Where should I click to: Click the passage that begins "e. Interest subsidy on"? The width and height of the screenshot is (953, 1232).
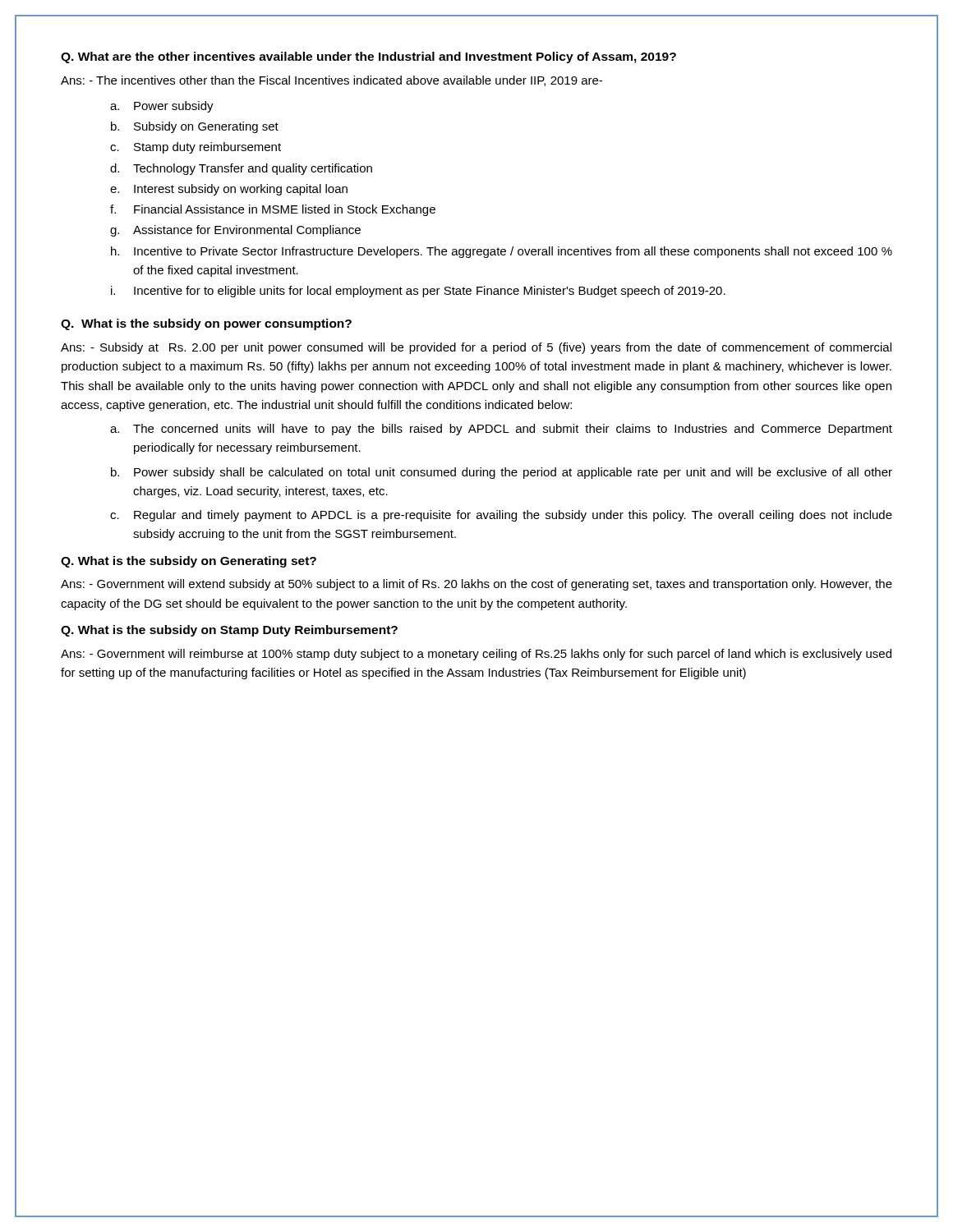(x=229, y=190)
